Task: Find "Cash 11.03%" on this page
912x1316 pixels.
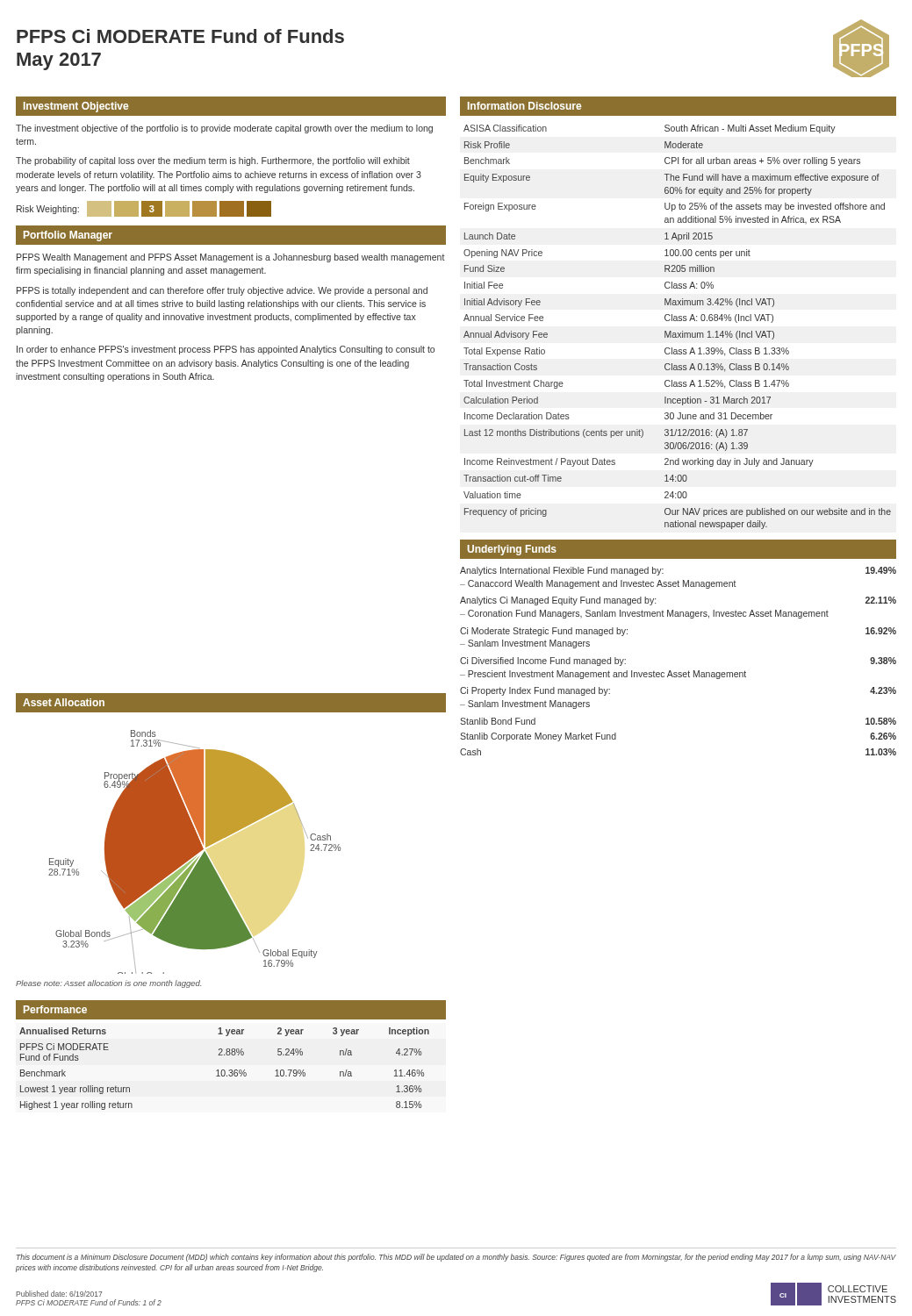Action: tap(469, 752)
